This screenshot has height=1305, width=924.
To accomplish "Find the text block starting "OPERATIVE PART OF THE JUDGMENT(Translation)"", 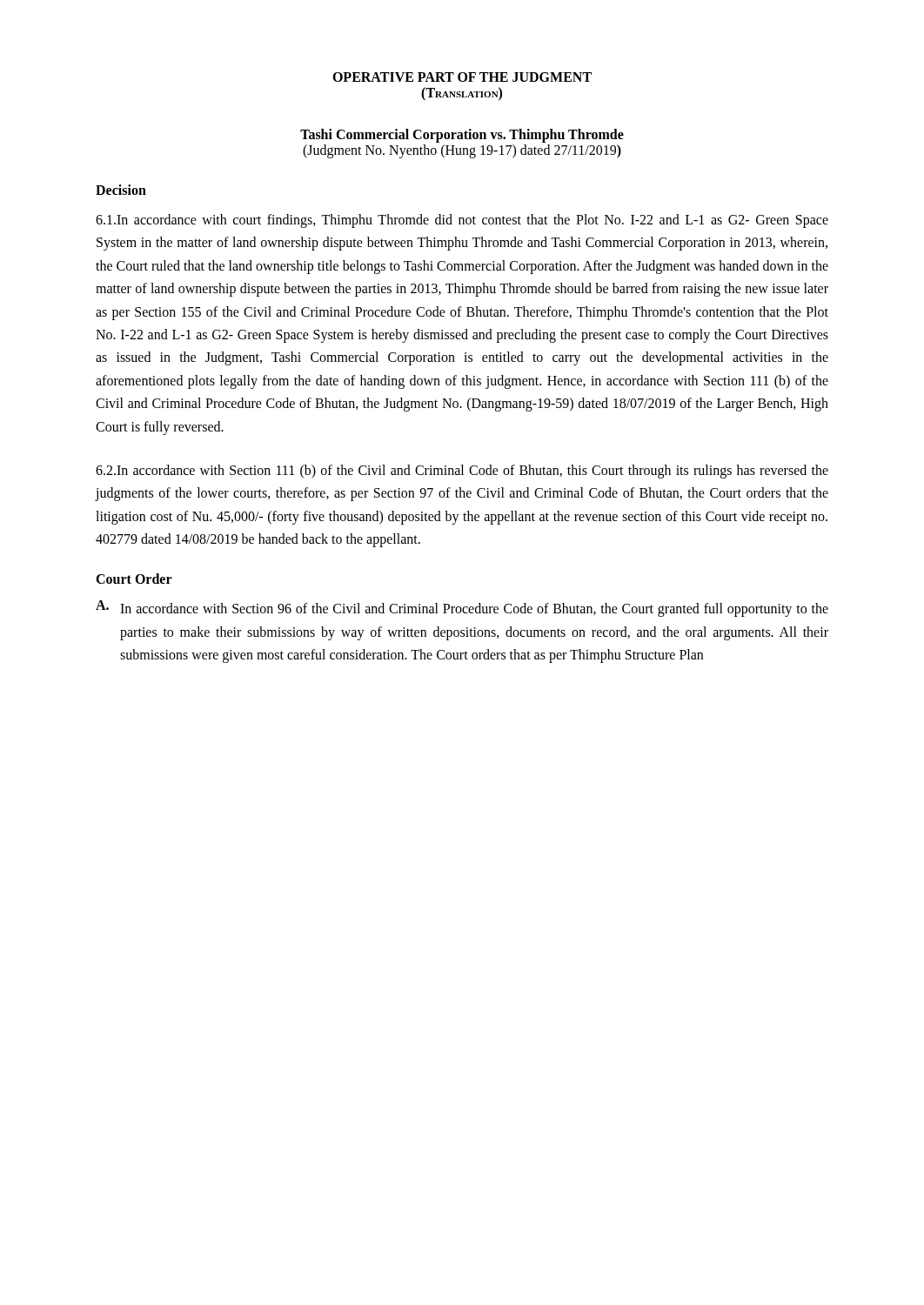I will click(x=462, y=85).
